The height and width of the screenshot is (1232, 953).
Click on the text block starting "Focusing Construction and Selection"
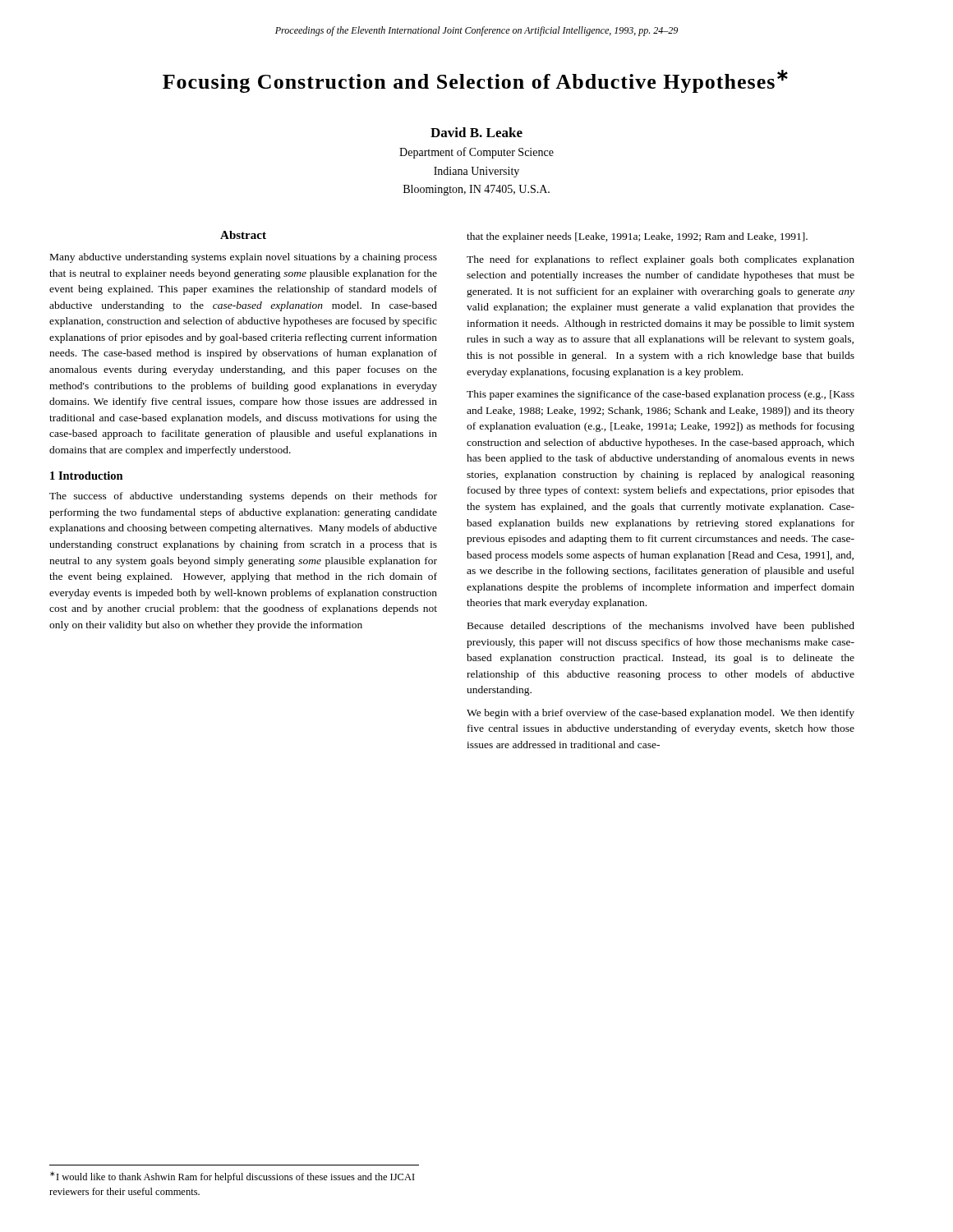pos(476,80)
